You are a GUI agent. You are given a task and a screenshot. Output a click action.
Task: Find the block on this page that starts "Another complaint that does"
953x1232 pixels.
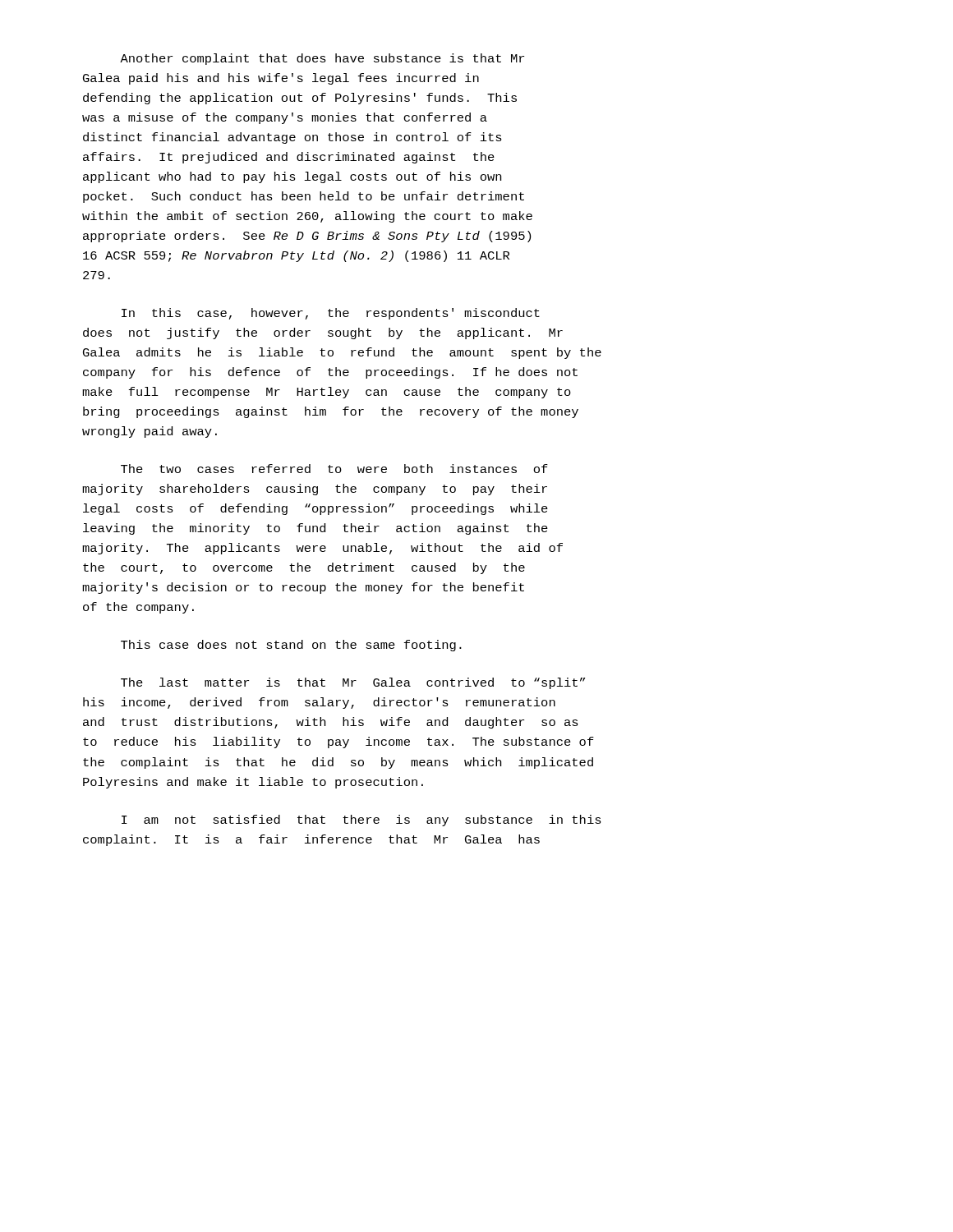pos(308,168)
